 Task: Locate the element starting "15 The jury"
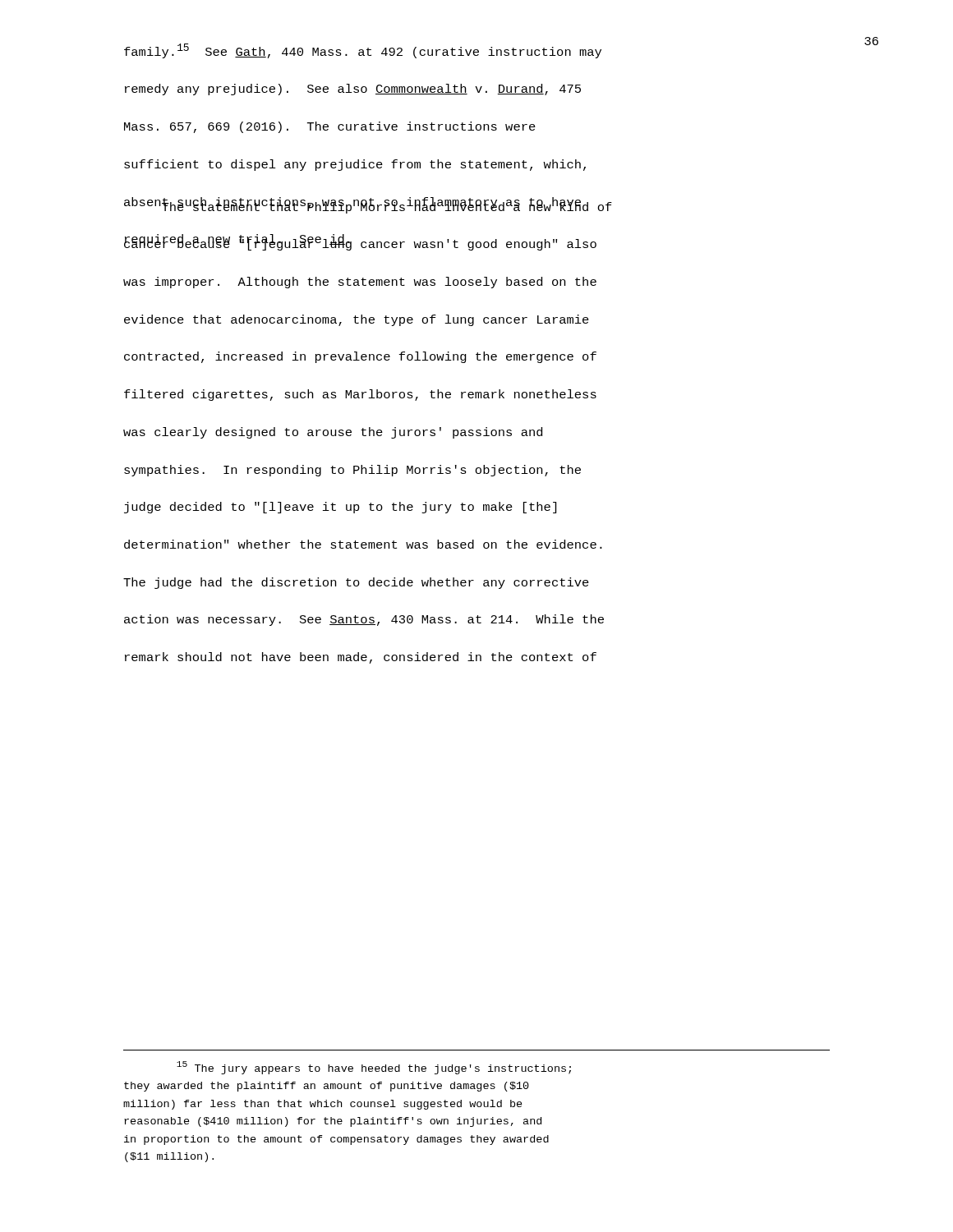click(x=476, y=1112)
